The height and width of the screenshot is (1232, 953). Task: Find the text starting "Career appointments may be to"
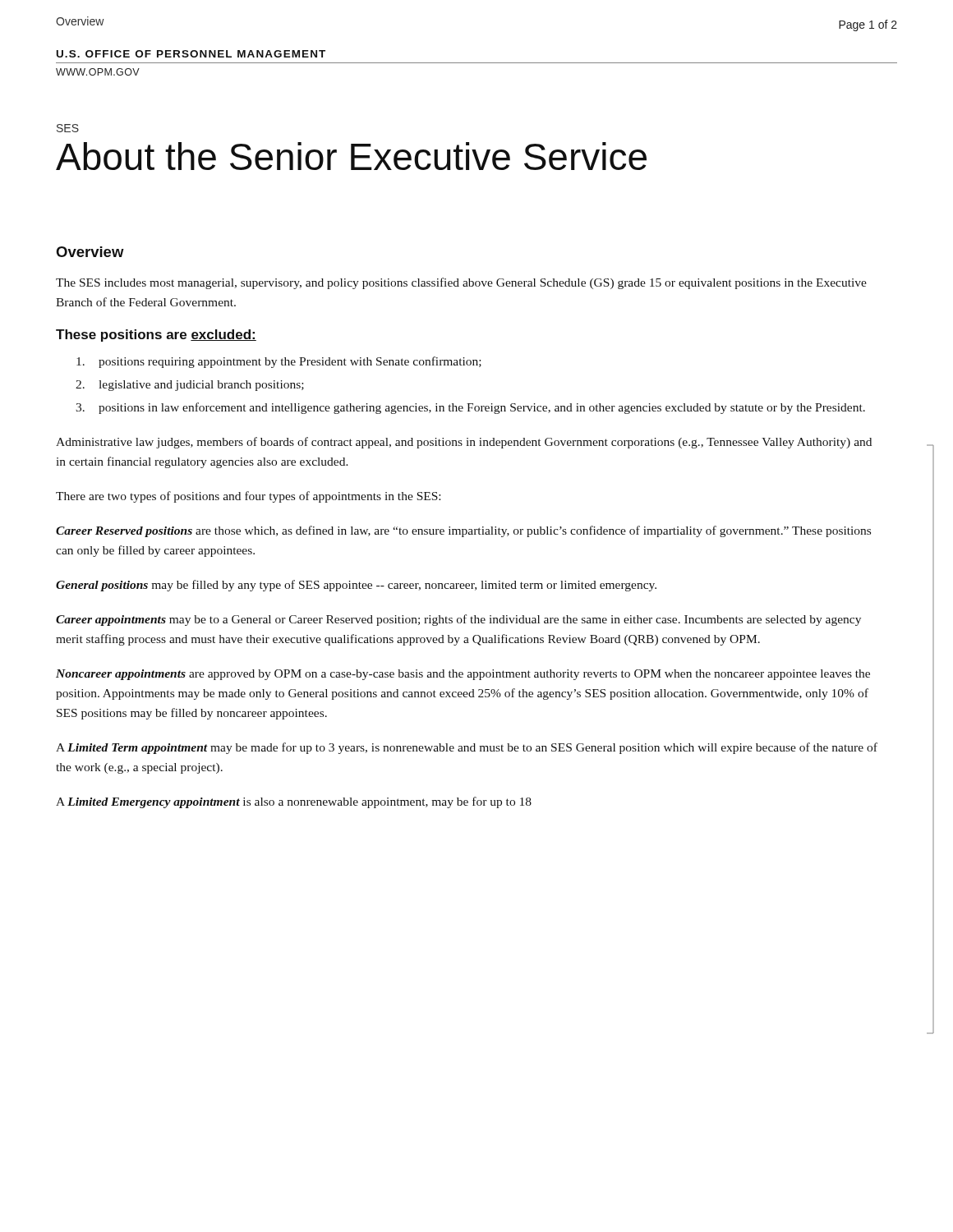pyautogui.click(x=459, y=629)
